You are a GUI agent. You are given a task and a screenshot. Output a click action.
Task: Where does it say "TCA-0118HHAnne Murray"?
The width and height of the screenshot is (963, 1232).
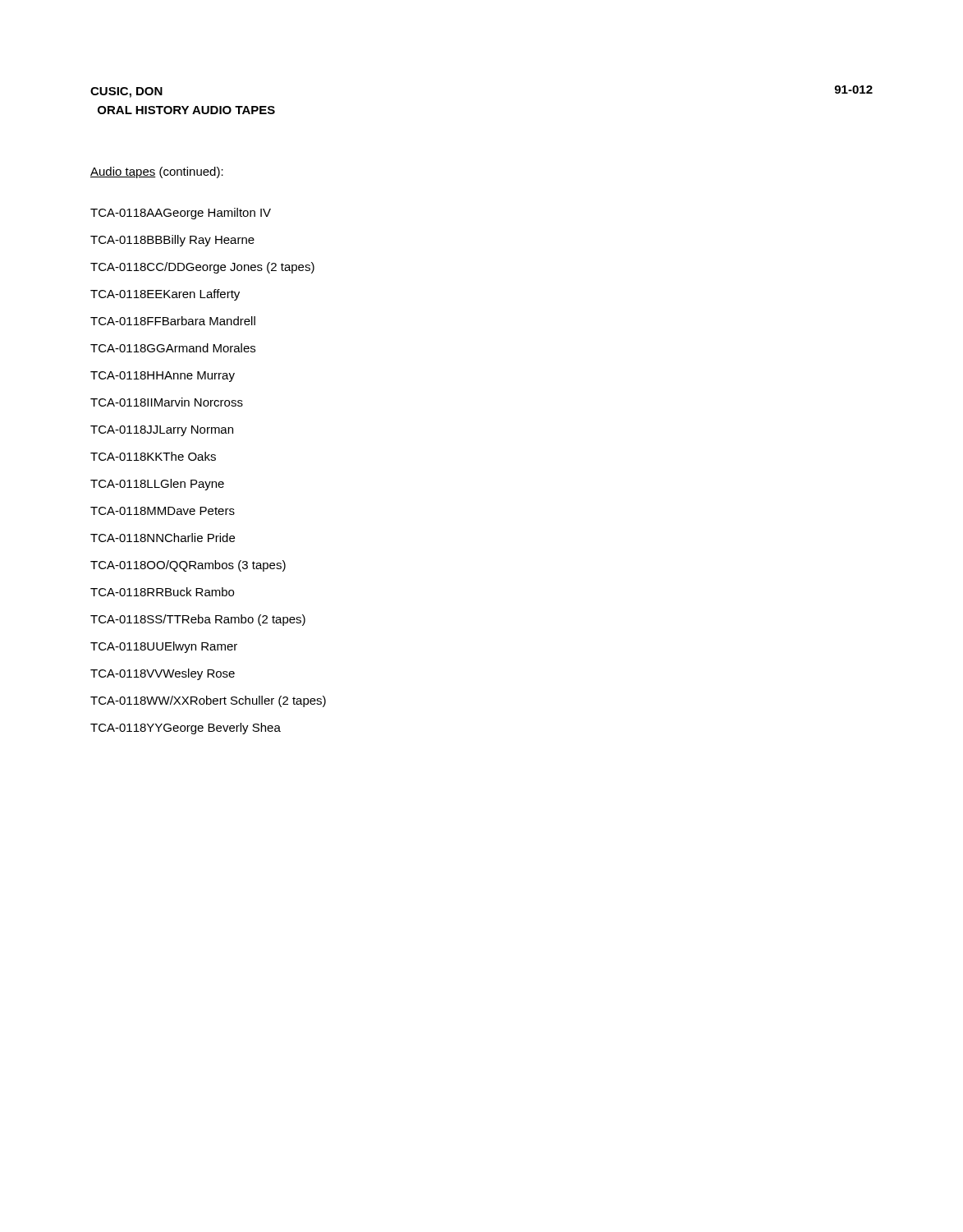point(163,375)
